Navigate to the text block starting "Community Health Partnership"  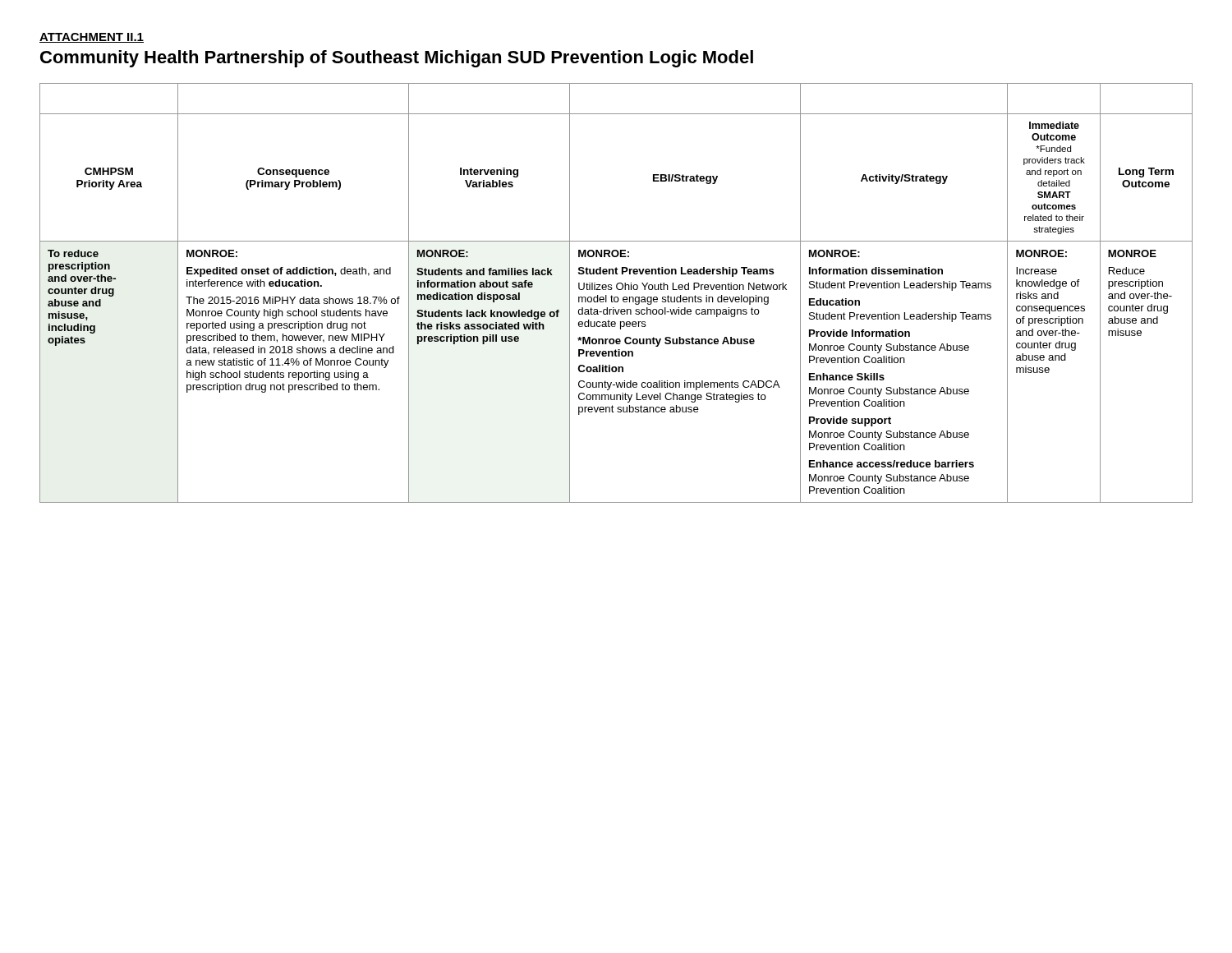397,57
